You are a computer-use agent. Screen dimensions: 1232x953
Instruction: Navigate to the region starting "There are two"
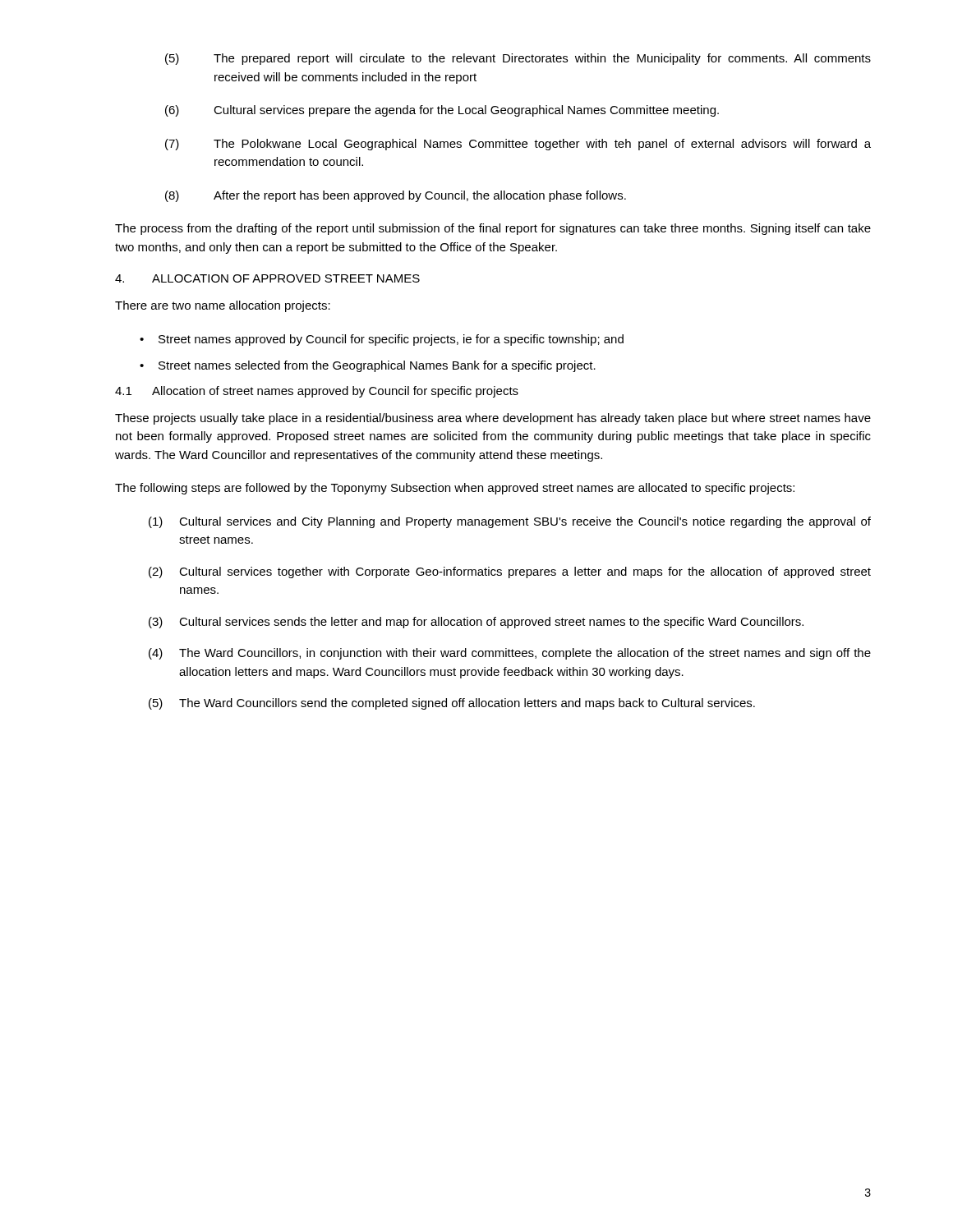click(223, 305)
